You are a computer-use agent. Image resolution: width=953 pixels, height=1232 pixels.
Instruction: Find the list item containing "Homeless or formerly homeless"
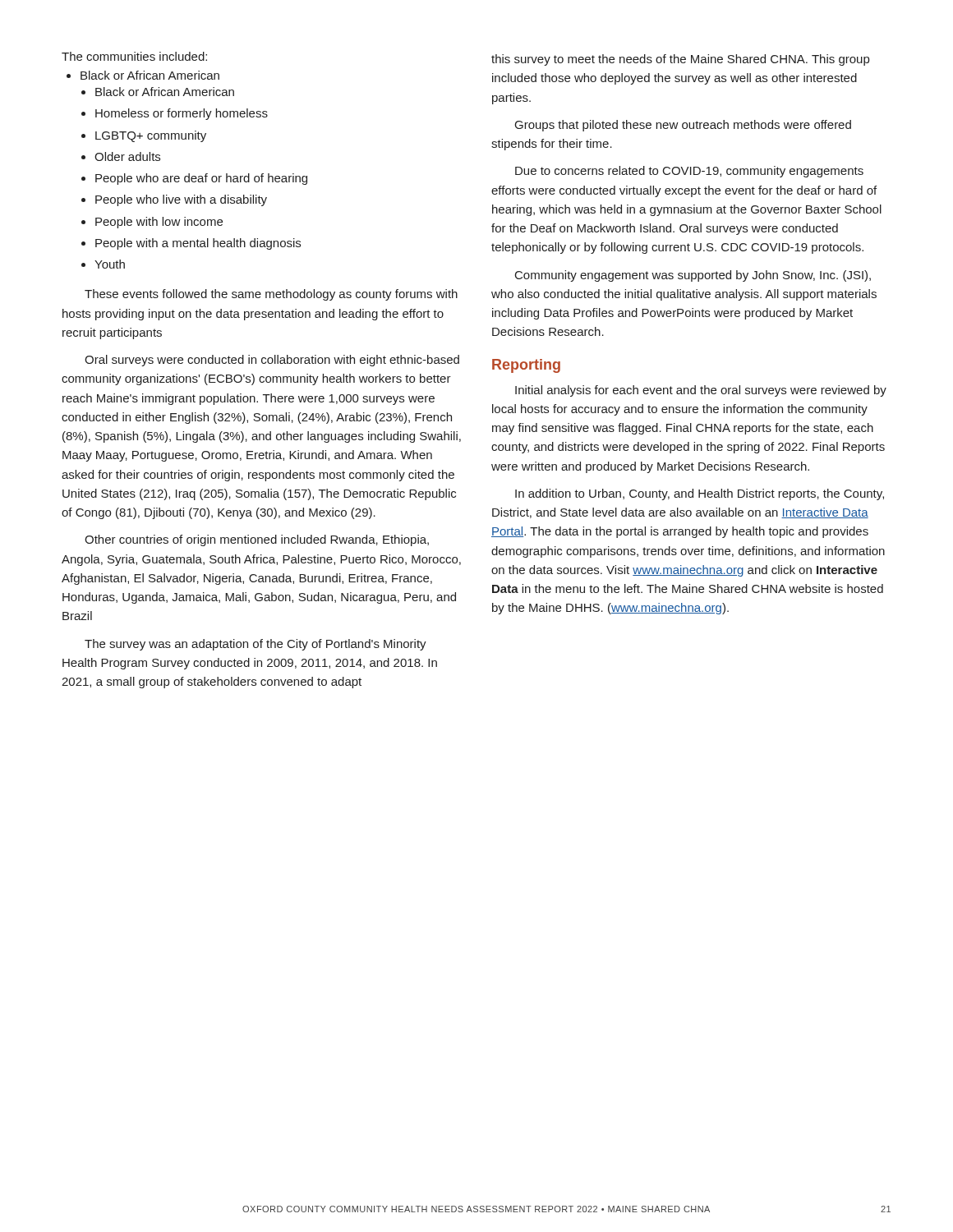[181, 113]
